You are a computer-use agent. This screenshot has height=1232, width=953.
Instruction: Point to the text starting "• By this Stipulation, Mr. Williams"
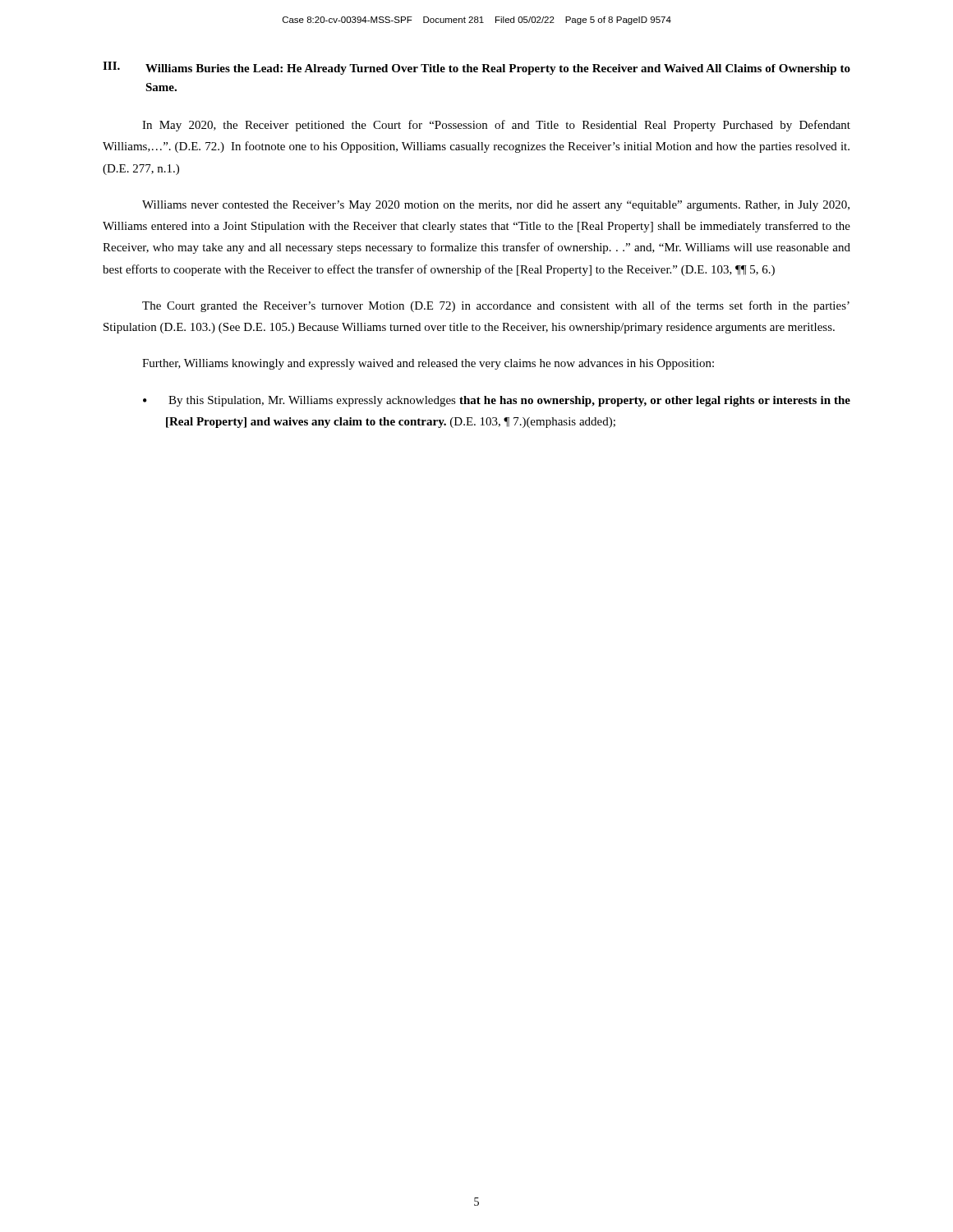coord(496,411)
